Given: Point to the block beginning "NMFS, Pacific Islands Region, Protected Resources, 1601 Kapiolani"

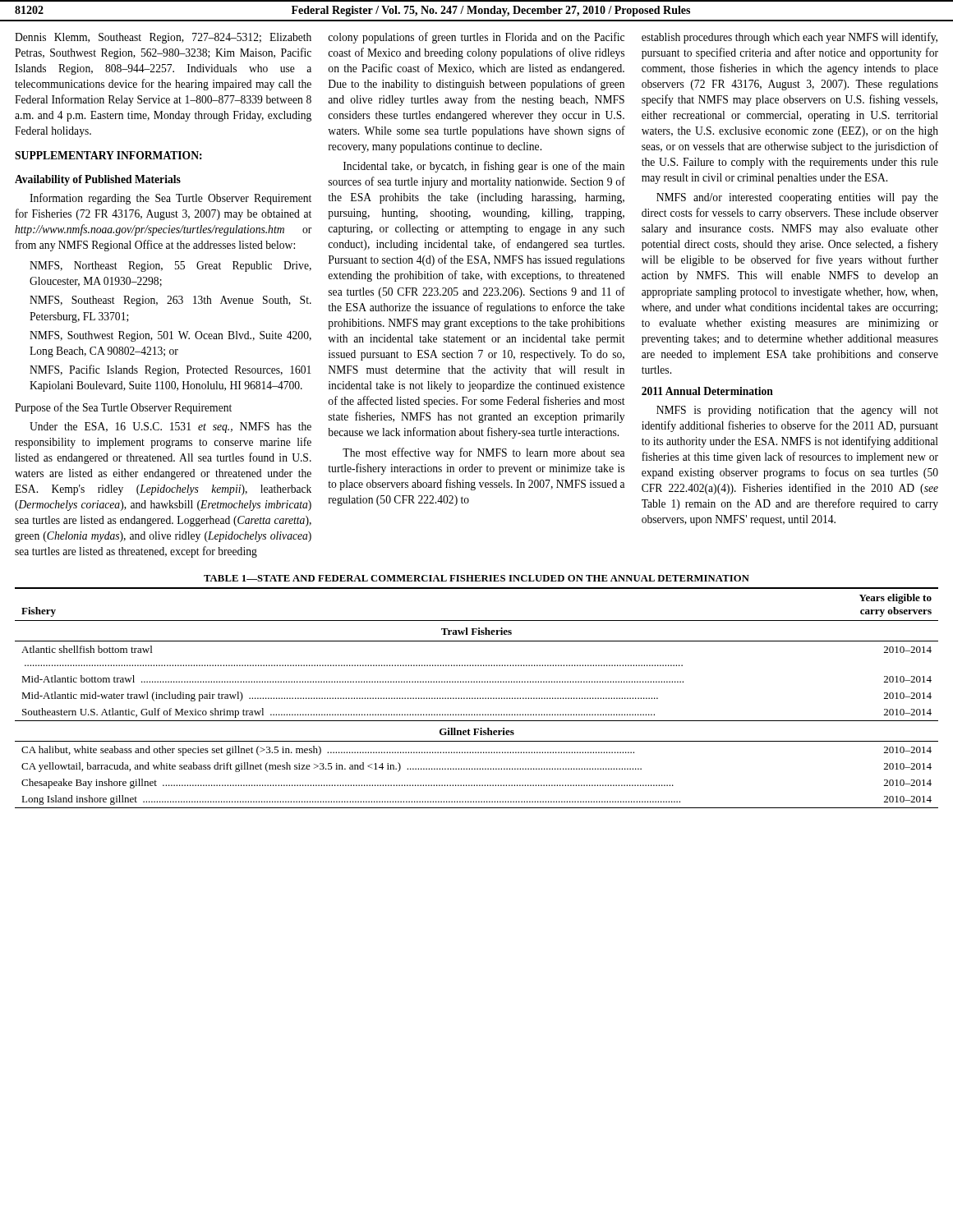Looking at the screenshot, I should [x=171, y=378].
